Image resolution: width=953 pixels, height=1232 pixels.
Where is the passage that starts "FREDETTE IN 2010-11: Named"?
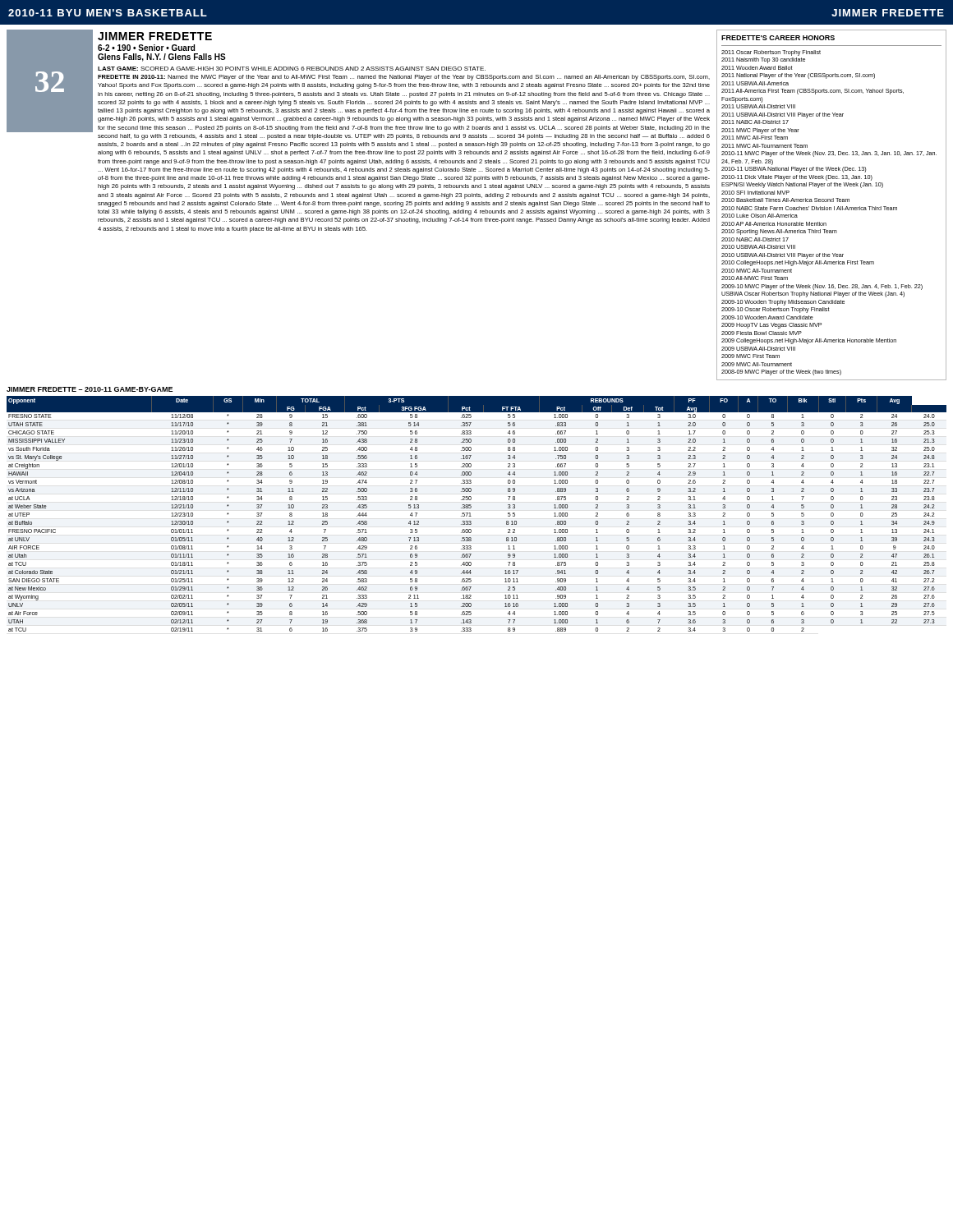coord(404,153)
